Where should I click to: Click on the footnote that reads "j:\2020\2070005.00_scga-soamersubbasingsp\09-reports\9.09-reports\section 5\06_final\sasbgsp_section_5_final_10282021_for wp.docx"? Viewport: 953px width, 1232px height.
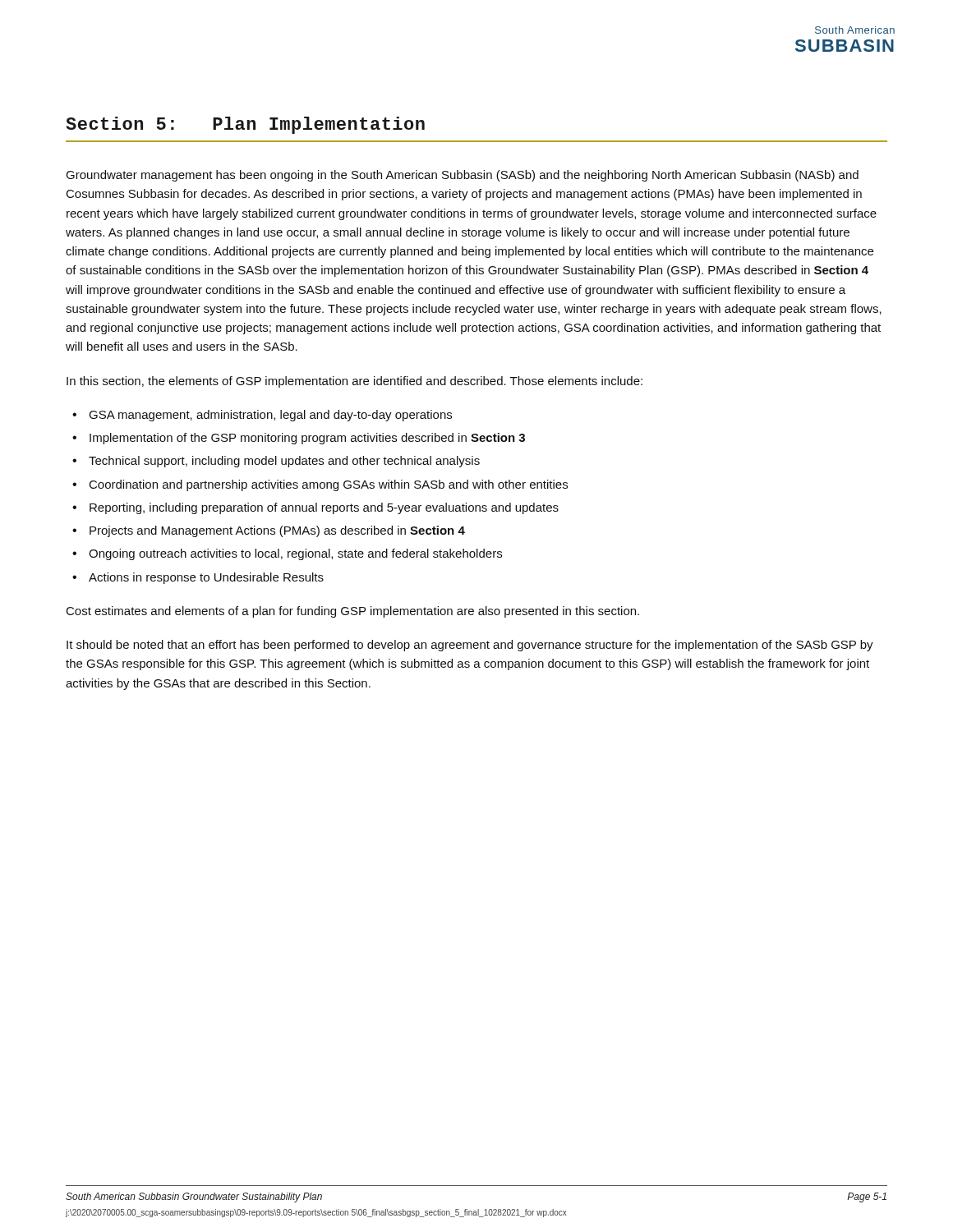pyautogui.click(x=316, y=1213)
